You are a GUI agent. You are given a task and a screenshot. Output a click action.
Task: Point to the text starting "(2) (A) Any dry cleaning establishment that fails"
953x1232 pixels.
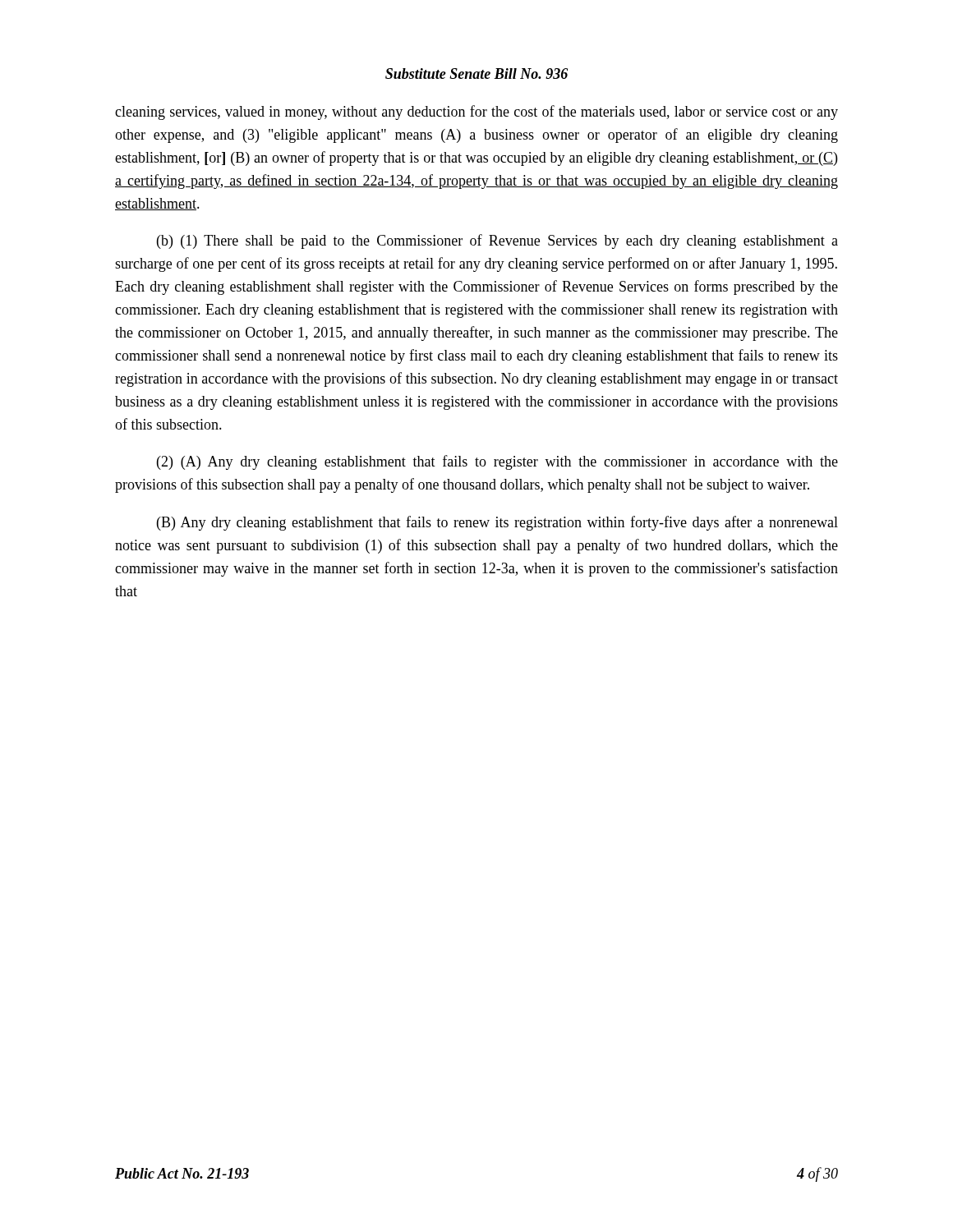(x=476, y=473)
